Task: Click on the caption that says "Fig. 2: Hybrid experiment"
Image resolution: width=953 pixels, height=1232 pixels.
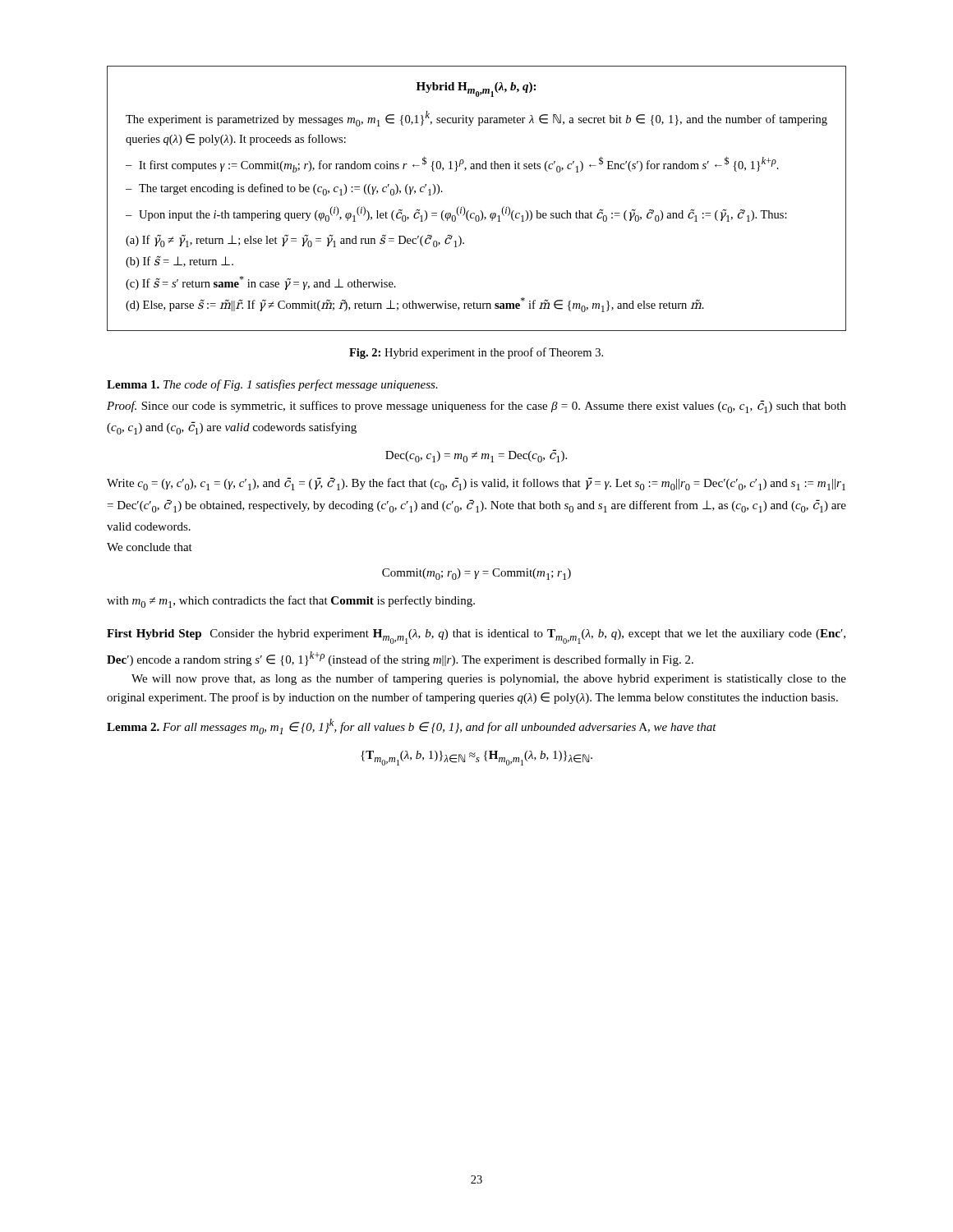Action: (x=476, y=352)
